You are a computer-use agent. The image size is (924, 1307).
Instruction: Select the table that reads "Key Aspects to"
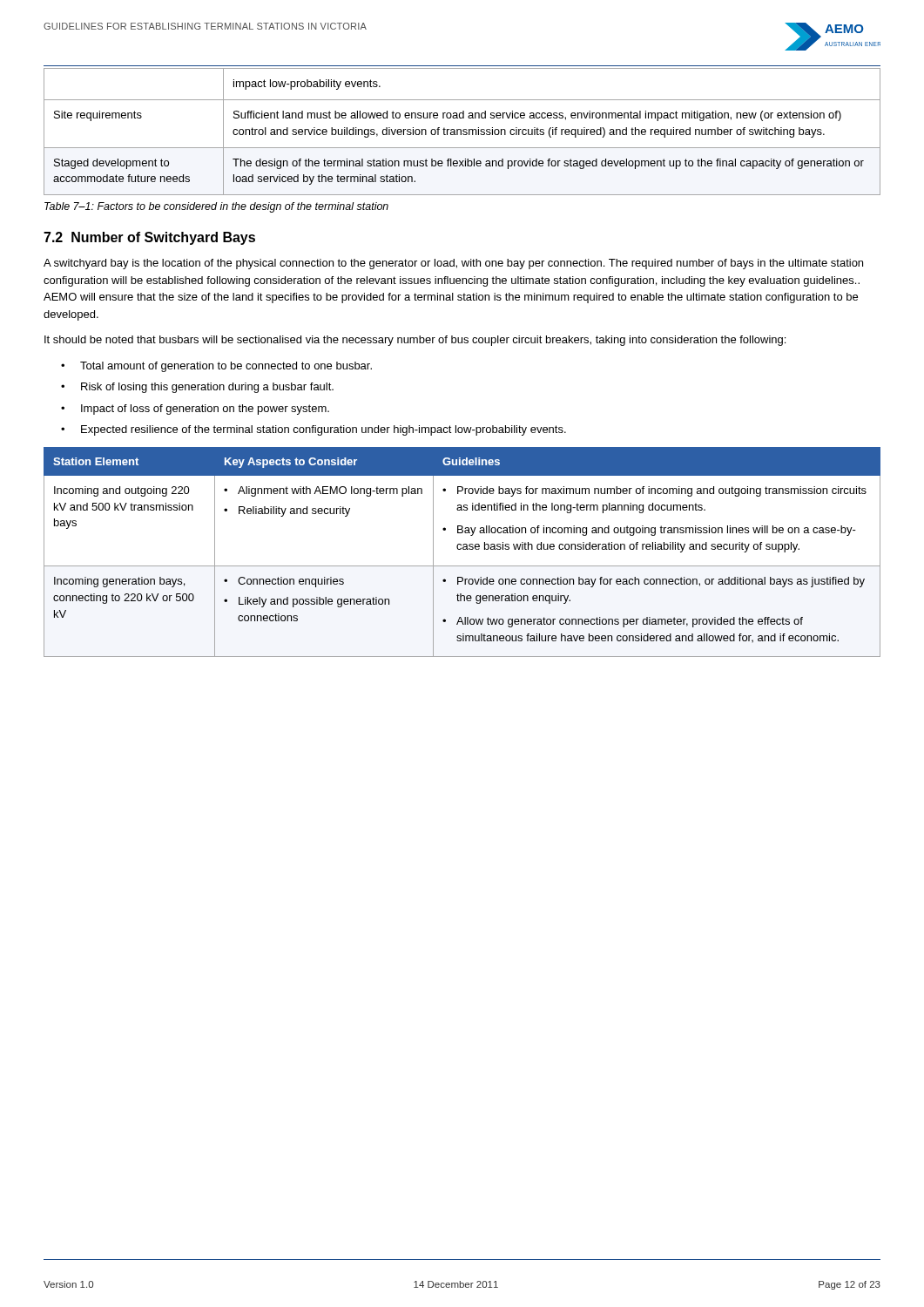click(x=462, y=552)
